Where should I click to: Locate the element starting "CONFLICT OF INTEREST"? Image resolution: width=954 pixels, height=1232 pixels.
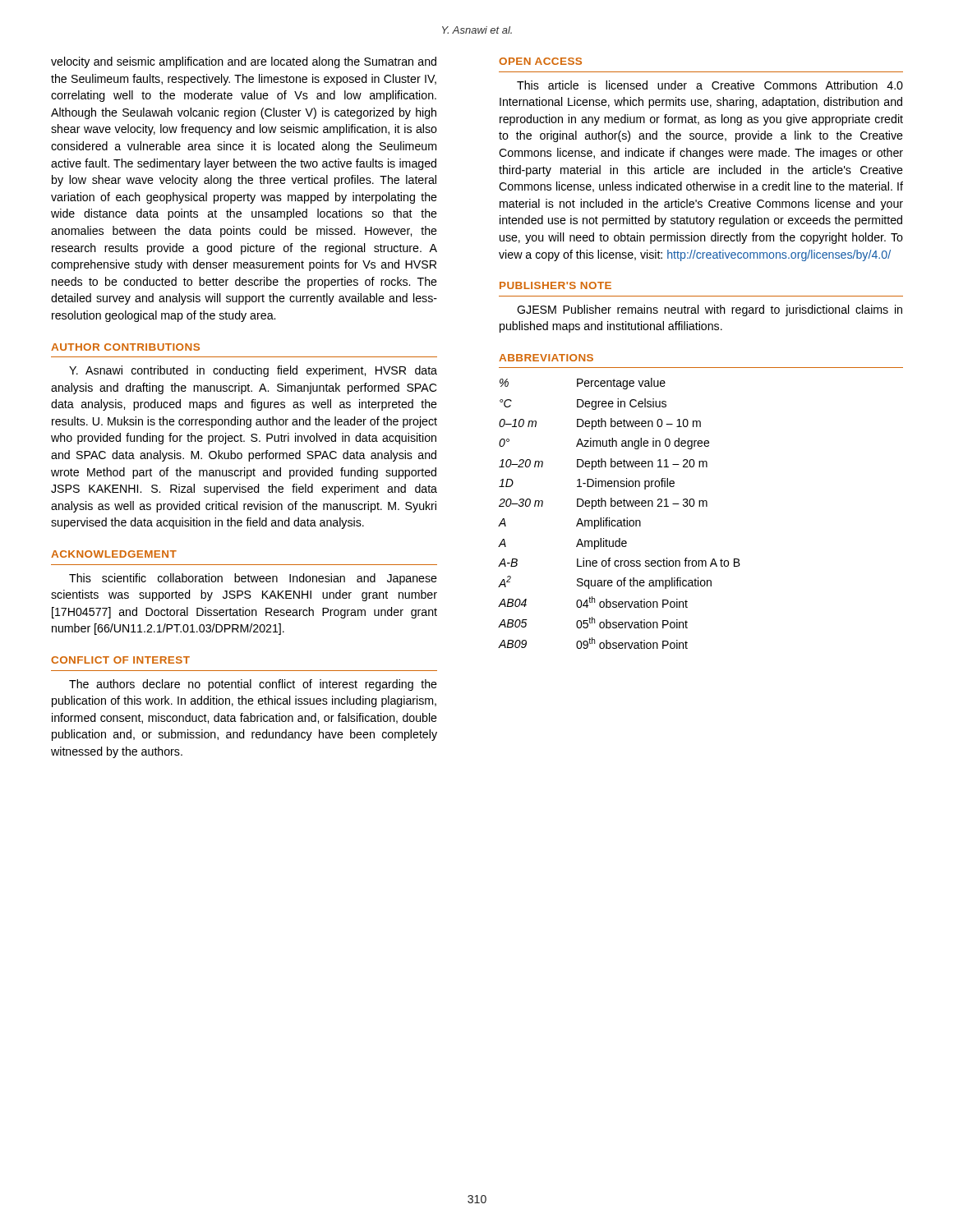tap(121, 660)
